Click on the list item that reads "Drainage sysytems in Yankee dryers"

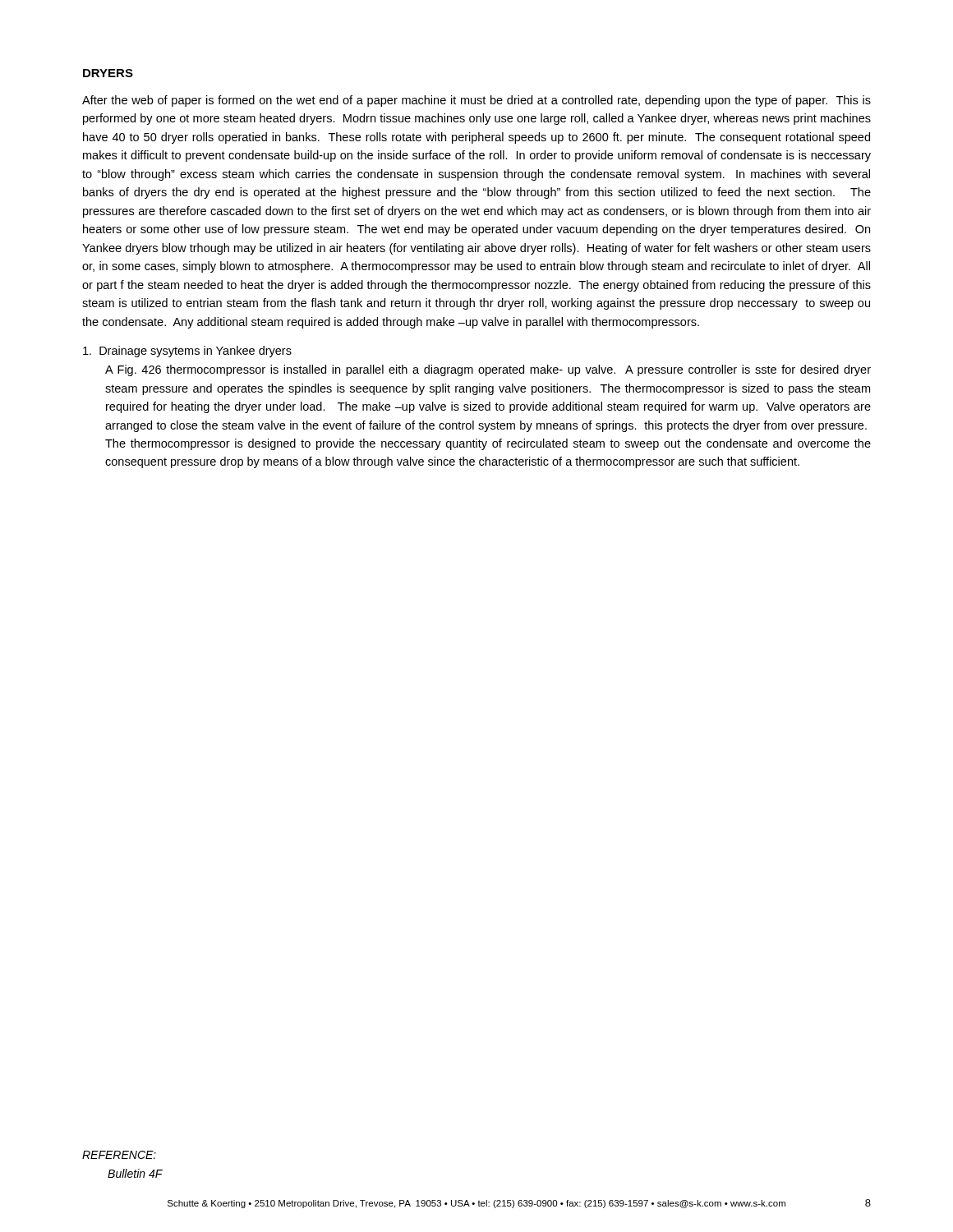tap(476, 408)
